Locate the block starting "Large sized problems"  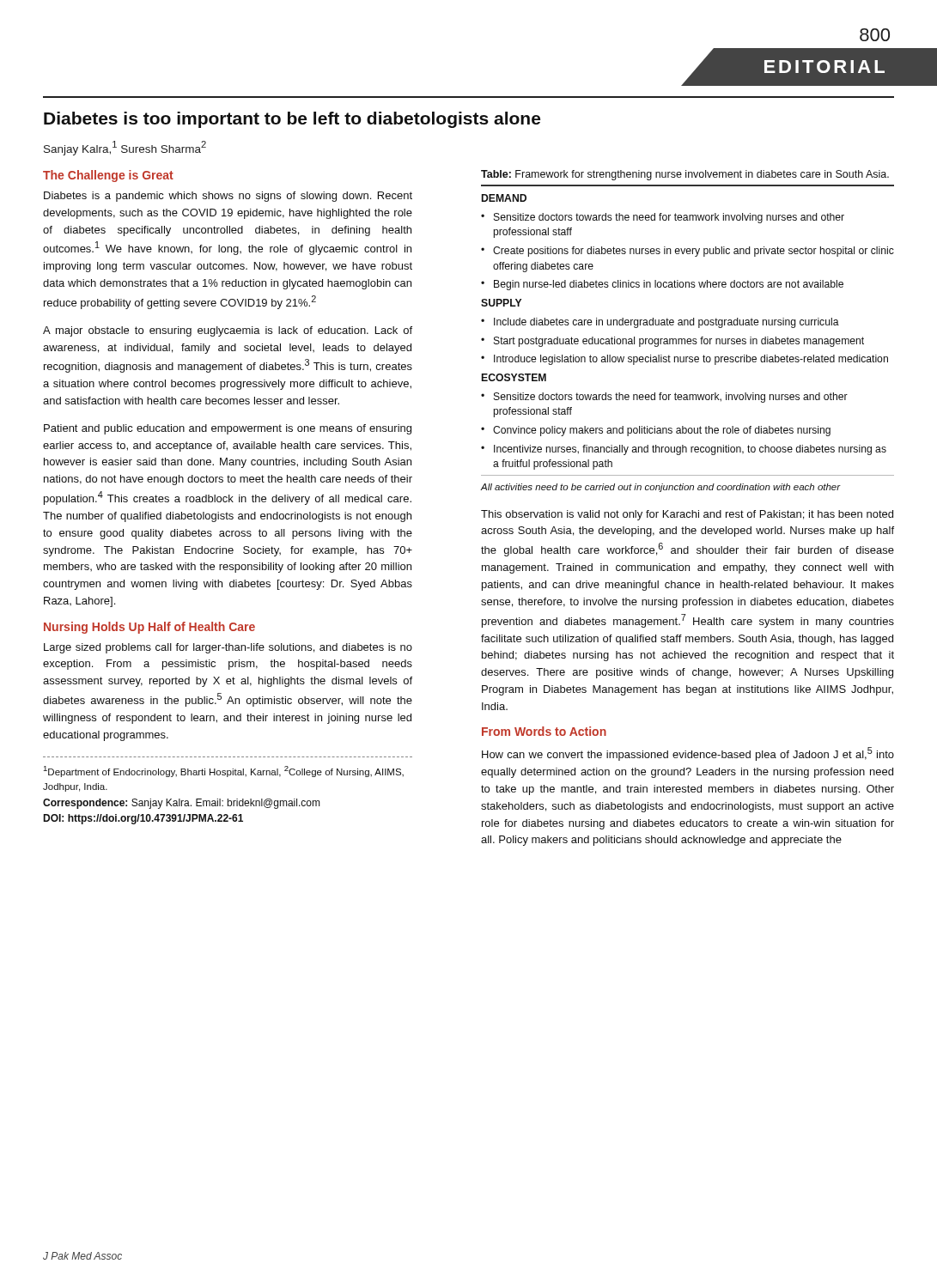pos(228,690)
